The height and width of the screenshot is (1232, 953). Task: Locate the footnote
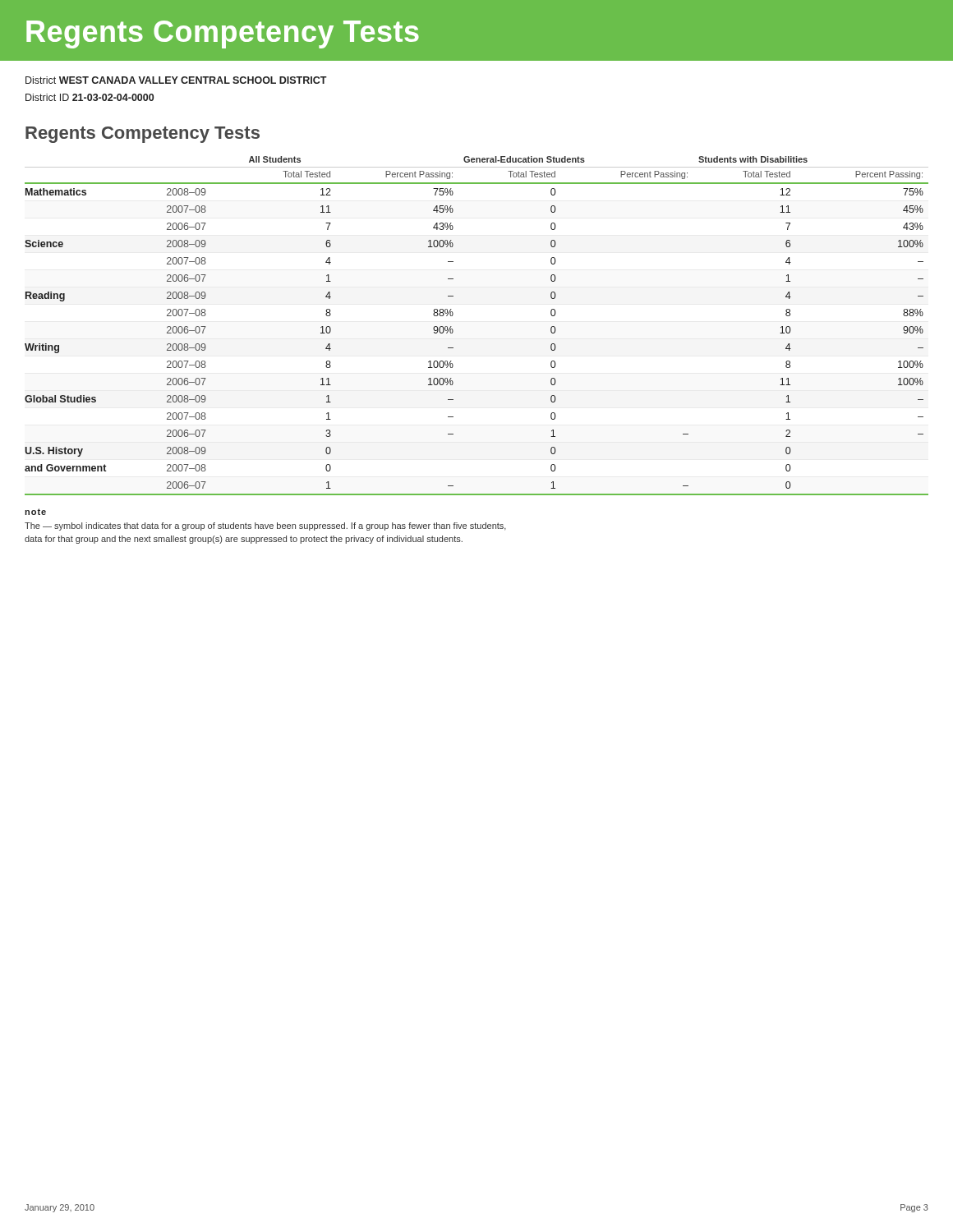[x=476, y=526]
